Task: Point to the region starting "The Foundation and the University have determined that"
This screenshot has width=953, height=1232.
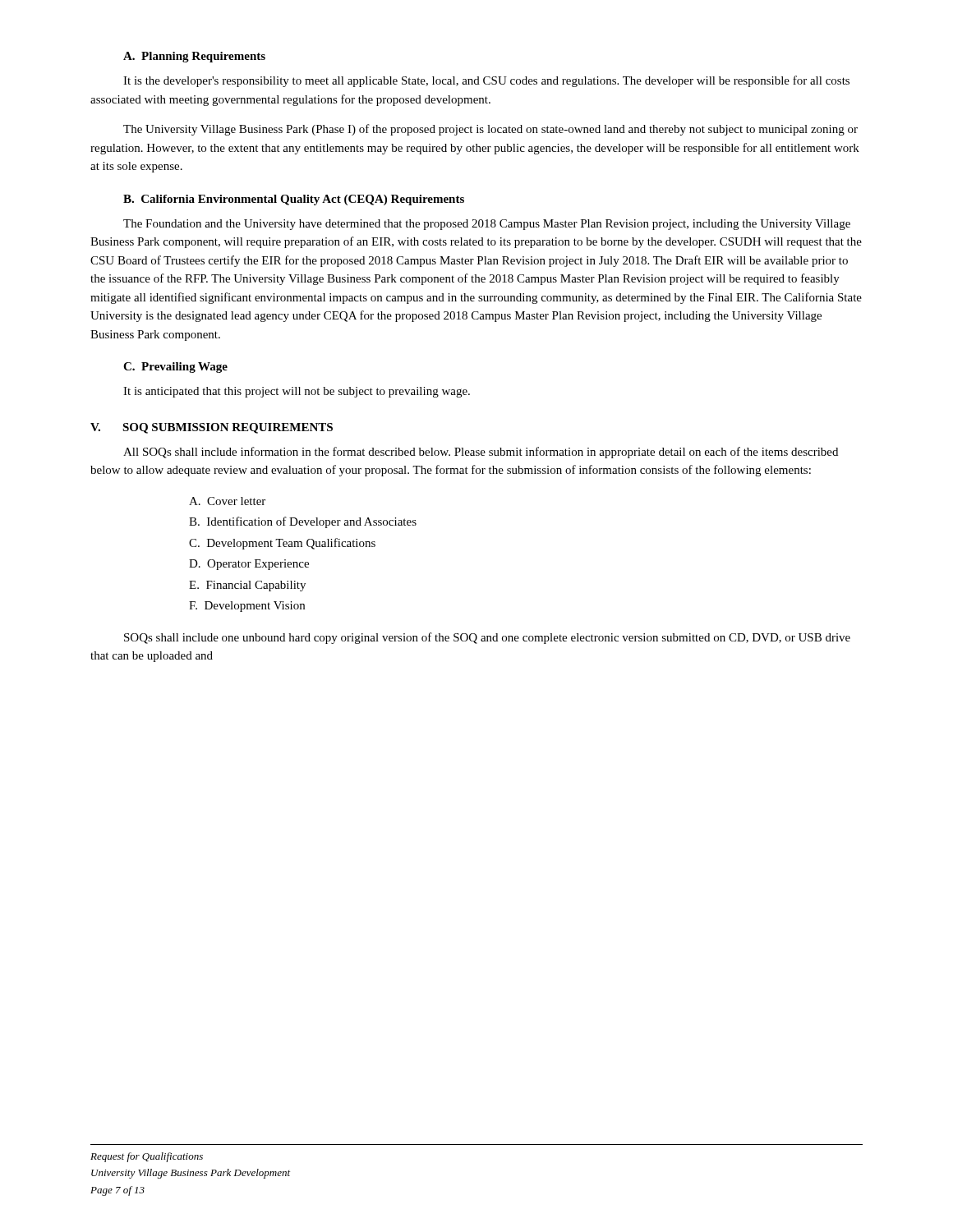Action: (476, 279)
